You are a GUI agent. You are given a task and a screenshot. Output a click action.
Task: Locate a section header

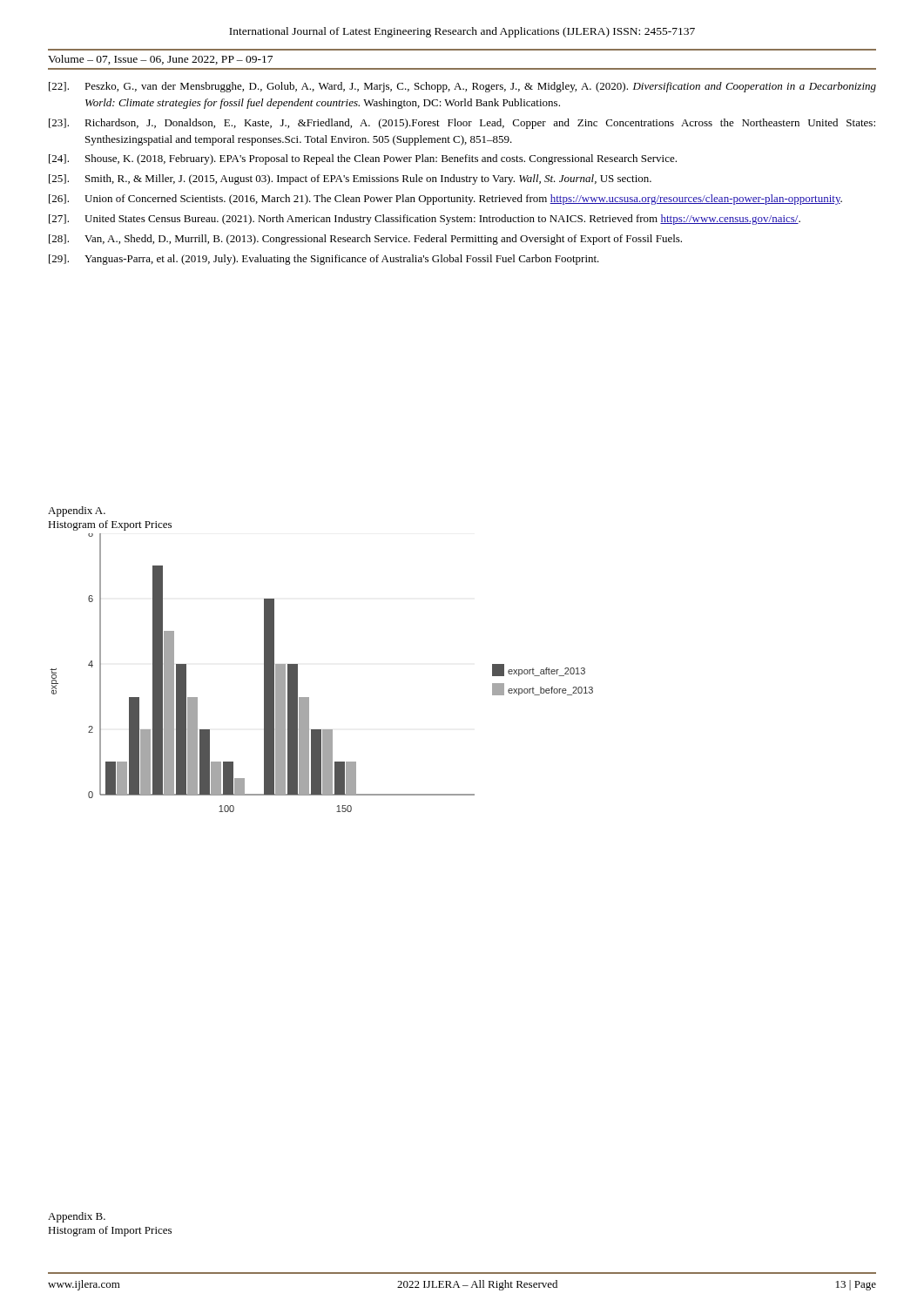pyautogui.click(x=462, y=59)
